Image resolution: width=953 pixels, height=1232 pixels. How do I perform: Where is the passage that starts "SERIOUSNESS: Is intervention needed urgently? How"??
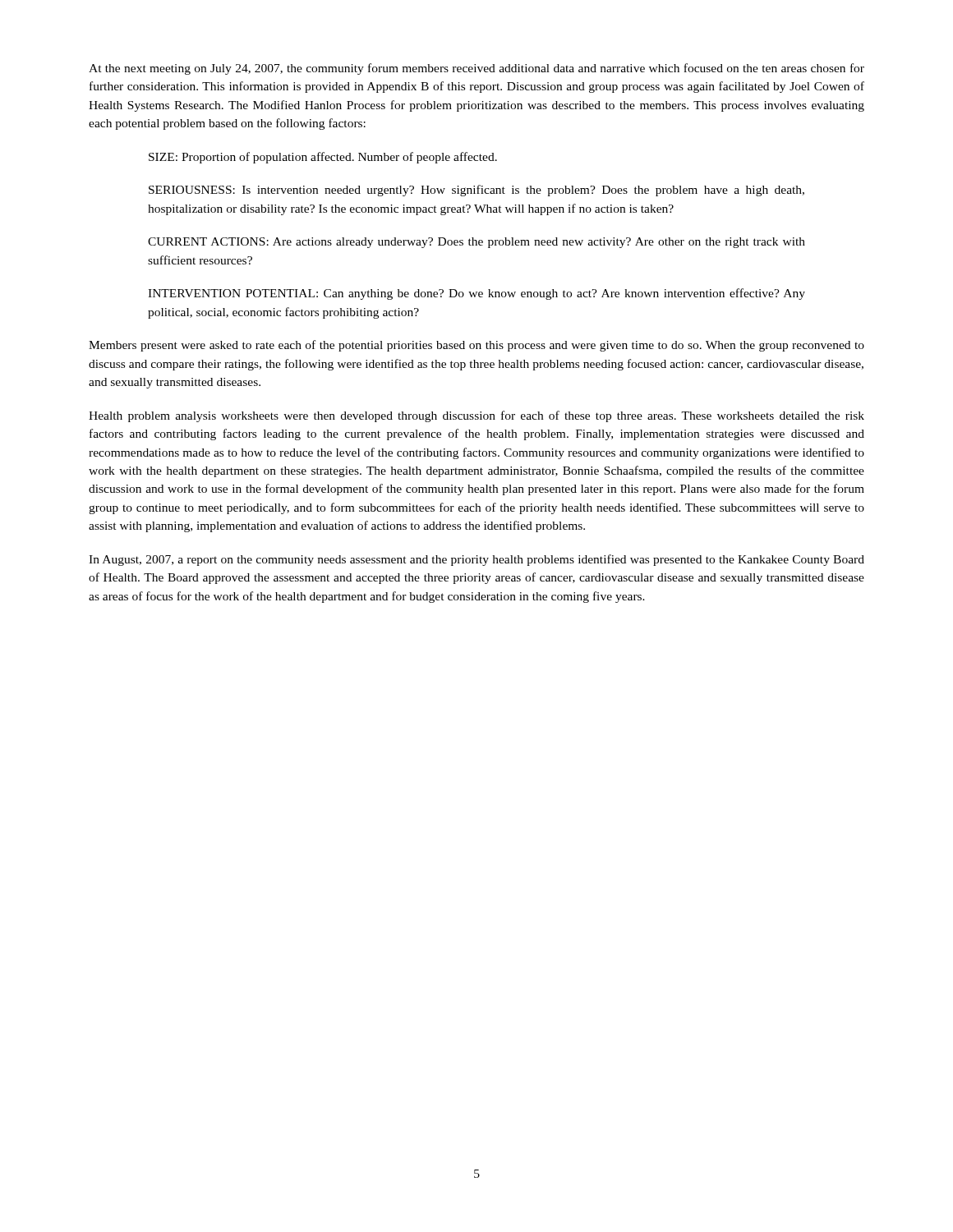(476, 199)
